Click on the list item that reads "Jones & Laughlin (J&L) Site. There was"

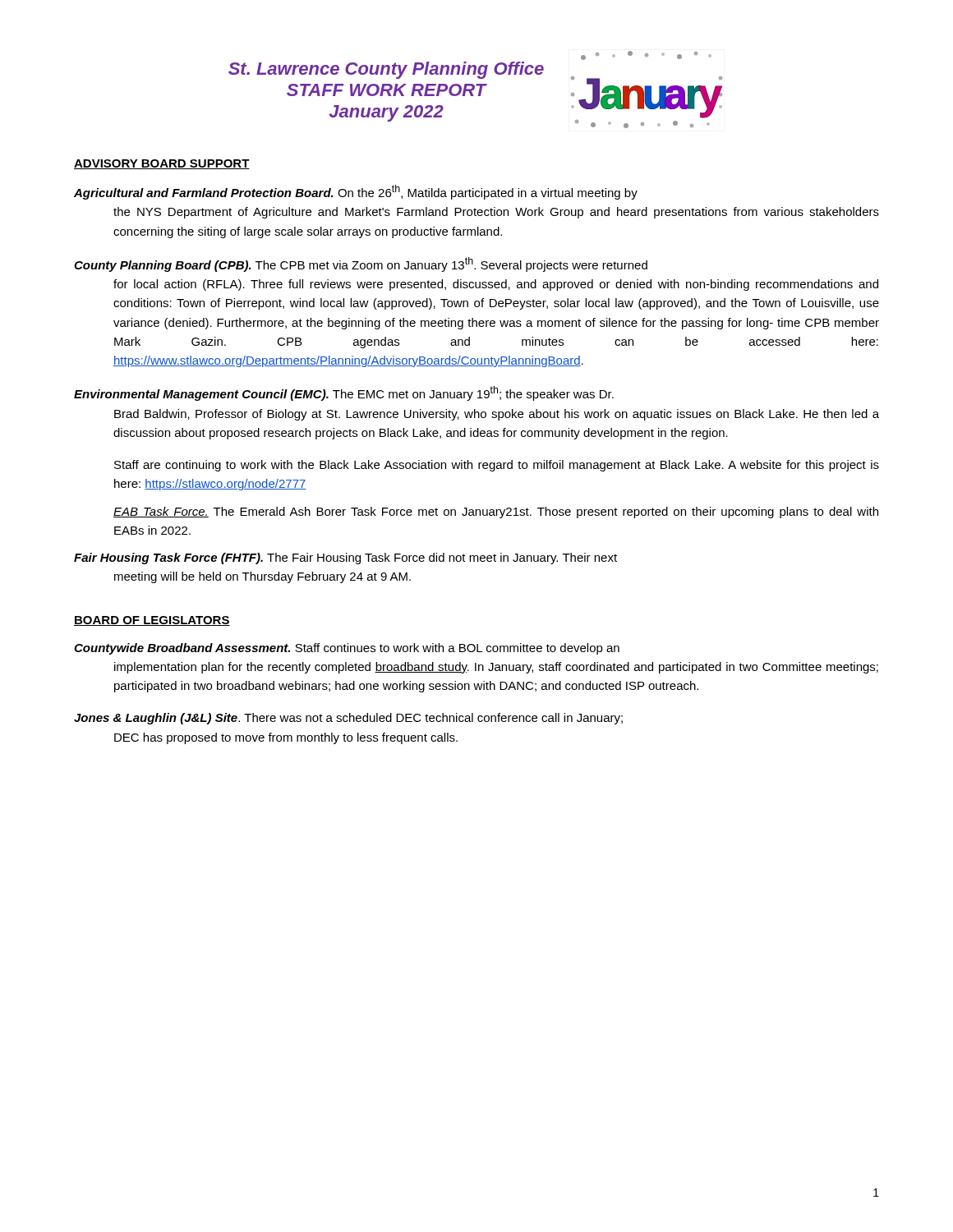(x=476, y=727)
